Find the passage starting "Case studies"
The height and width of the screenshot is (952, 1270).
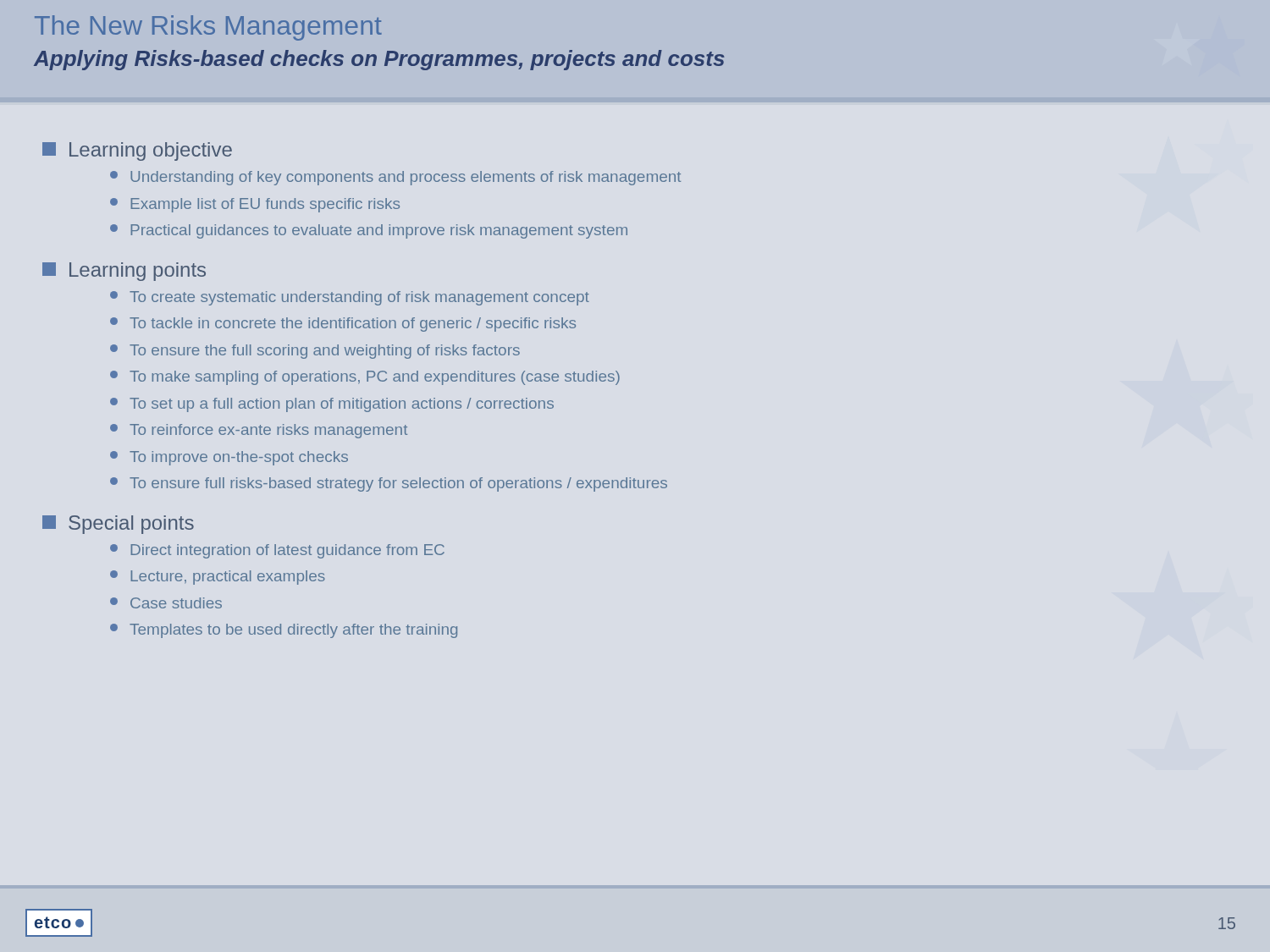click(166, 603)
